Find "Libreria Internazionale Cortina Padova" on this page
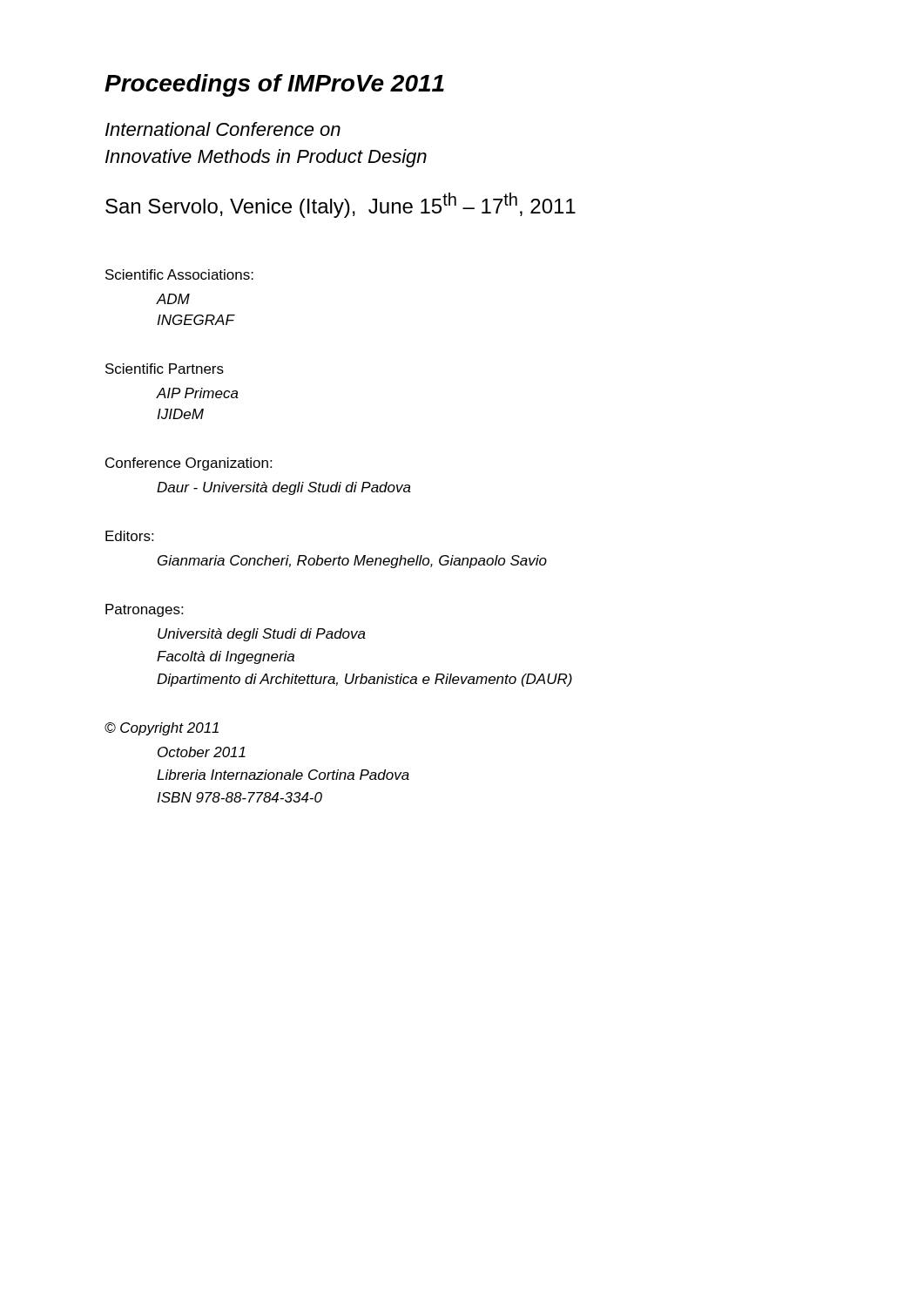The width and height of the screenshot is (924, 1307). (283, 775)
